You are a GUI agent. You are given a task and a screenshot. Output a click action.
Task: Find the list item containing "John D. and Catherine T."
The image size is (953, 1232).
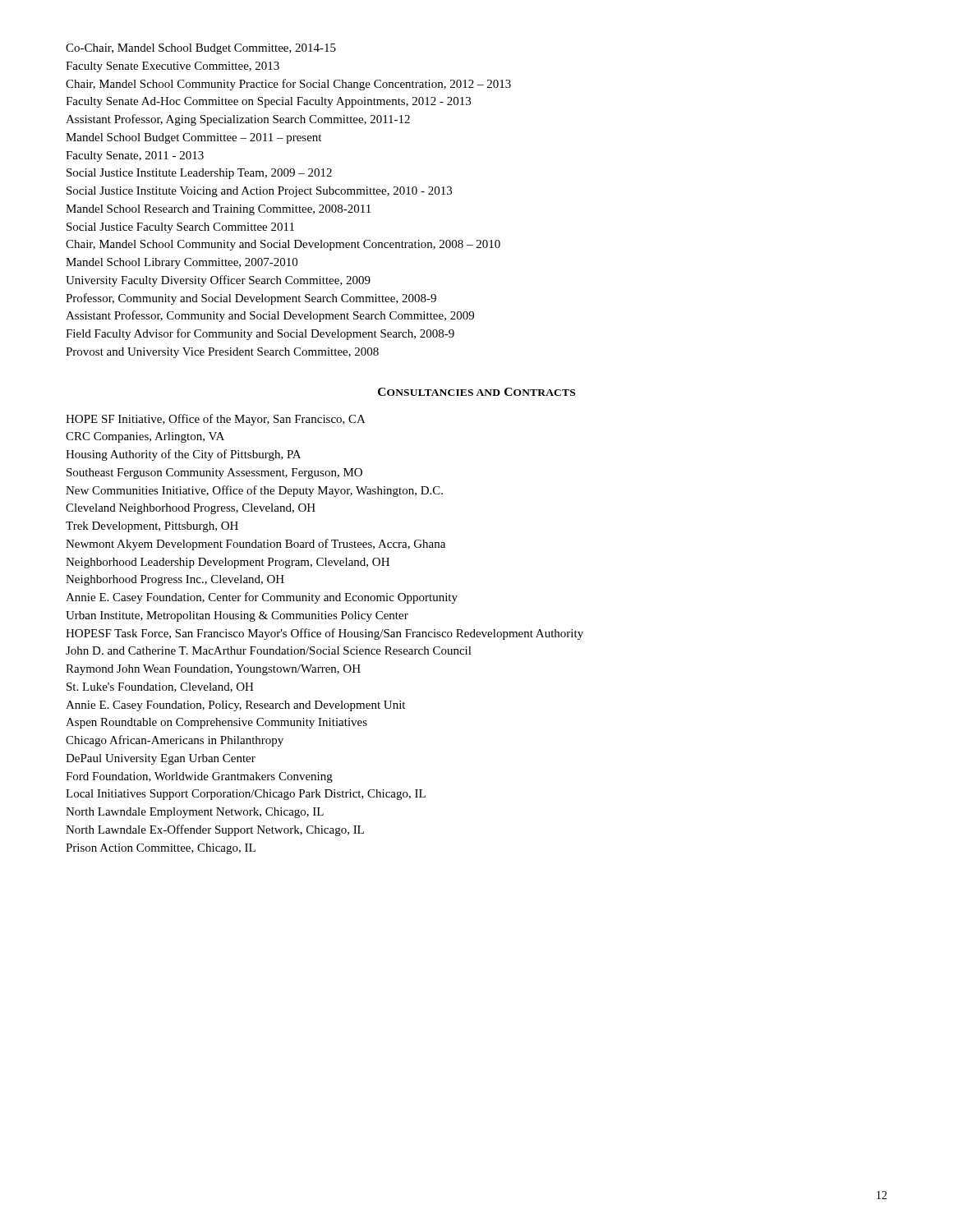pos(269,651)
